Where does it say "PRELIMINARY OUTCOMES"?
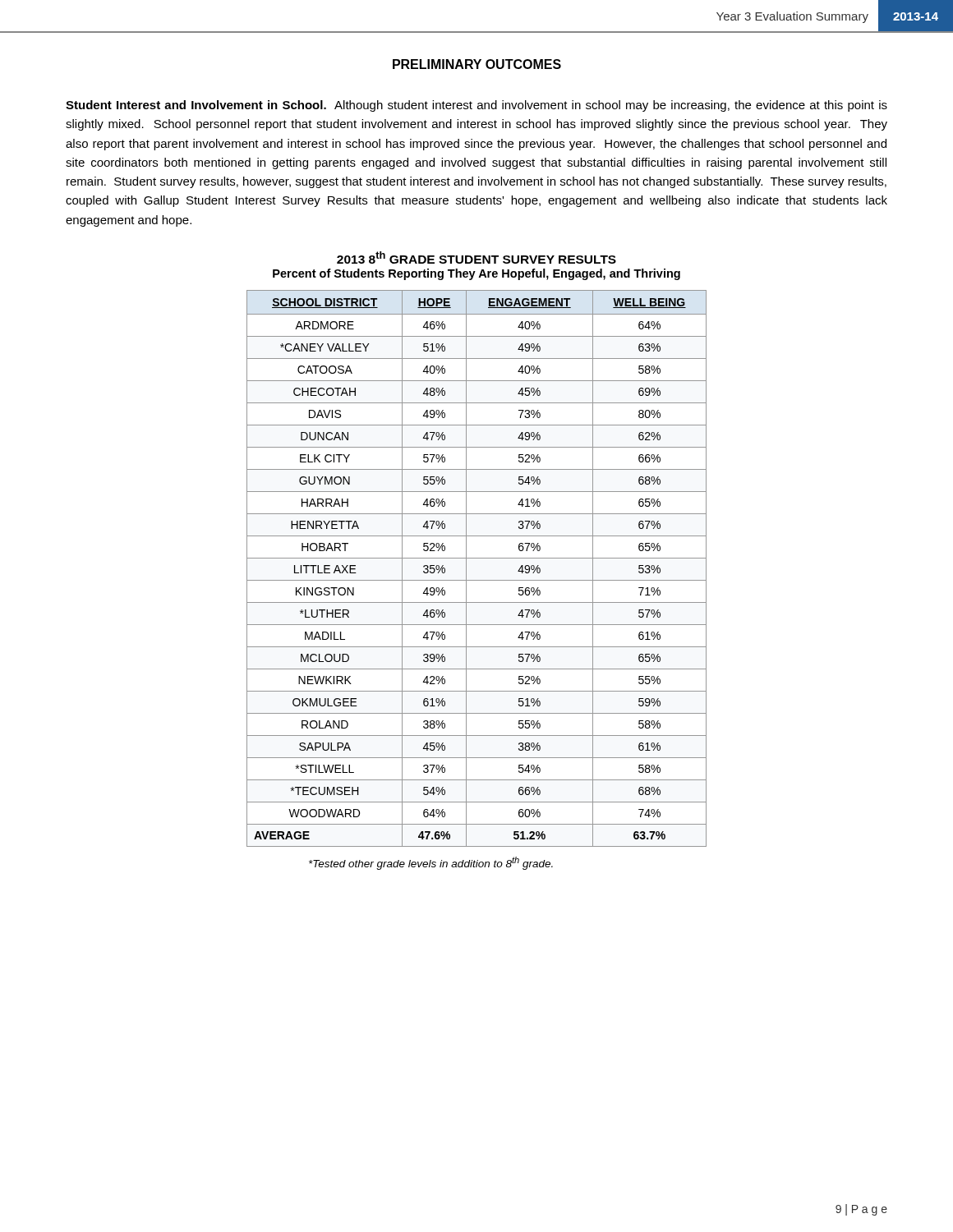953x1232 pixels. pyautogui.click(x=476, y=64)
